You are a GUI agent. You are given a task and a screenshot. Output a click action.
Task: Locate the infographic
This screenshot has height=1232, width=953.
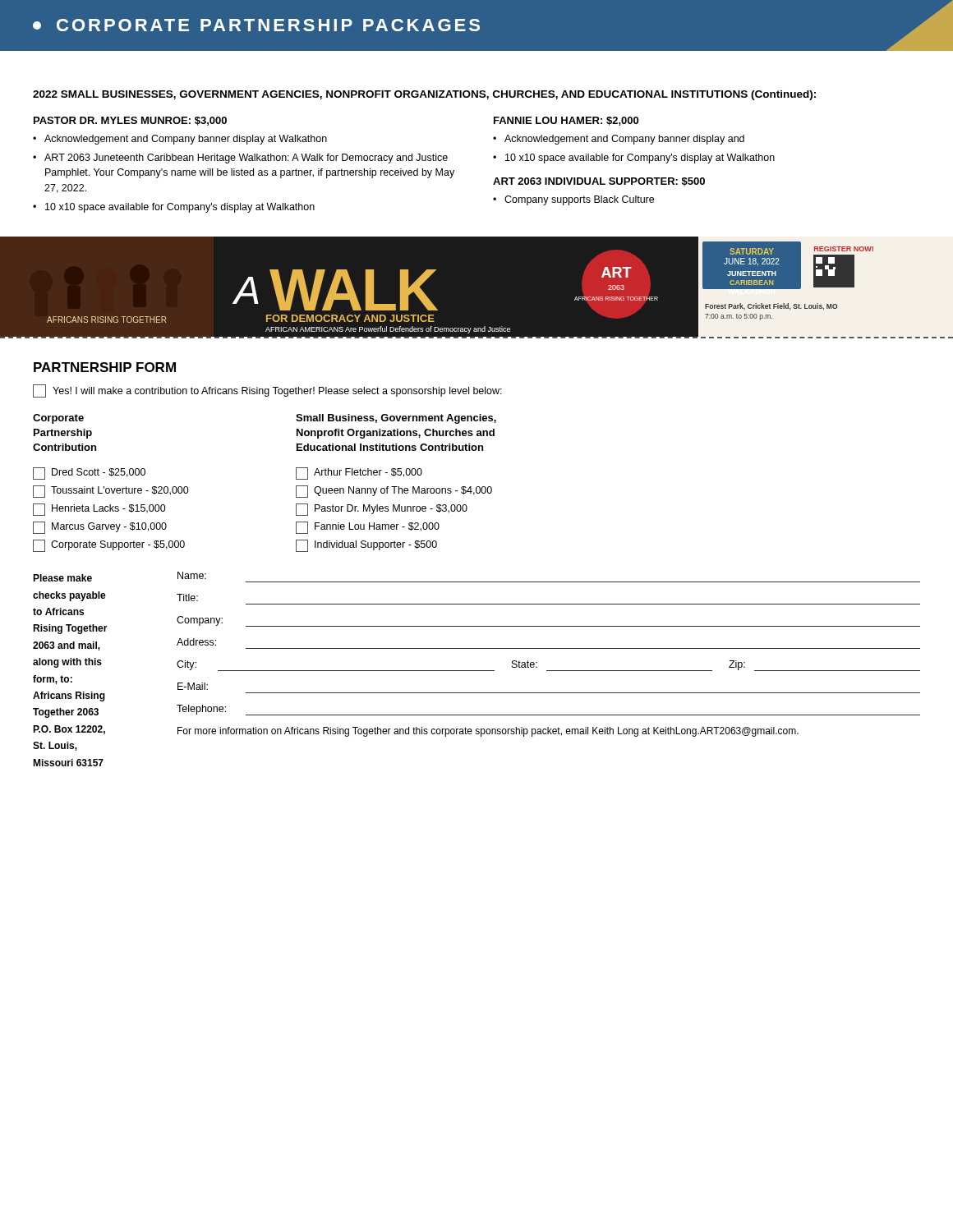click(x=476, y=286)
